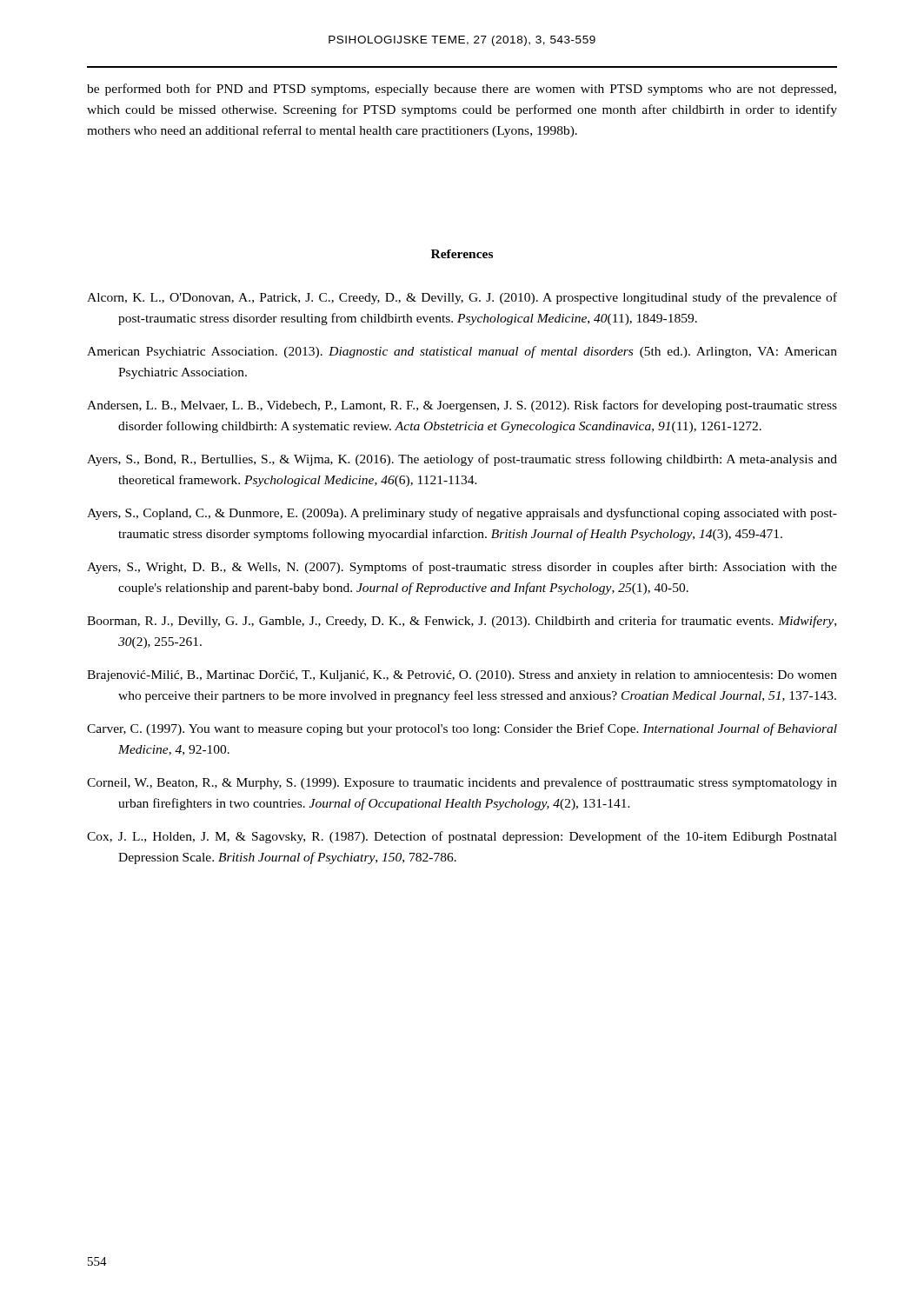Where is the passage that starts "American Psychiatric Association. (2013). Diagnostic and statistical"?

coord(462,361)
